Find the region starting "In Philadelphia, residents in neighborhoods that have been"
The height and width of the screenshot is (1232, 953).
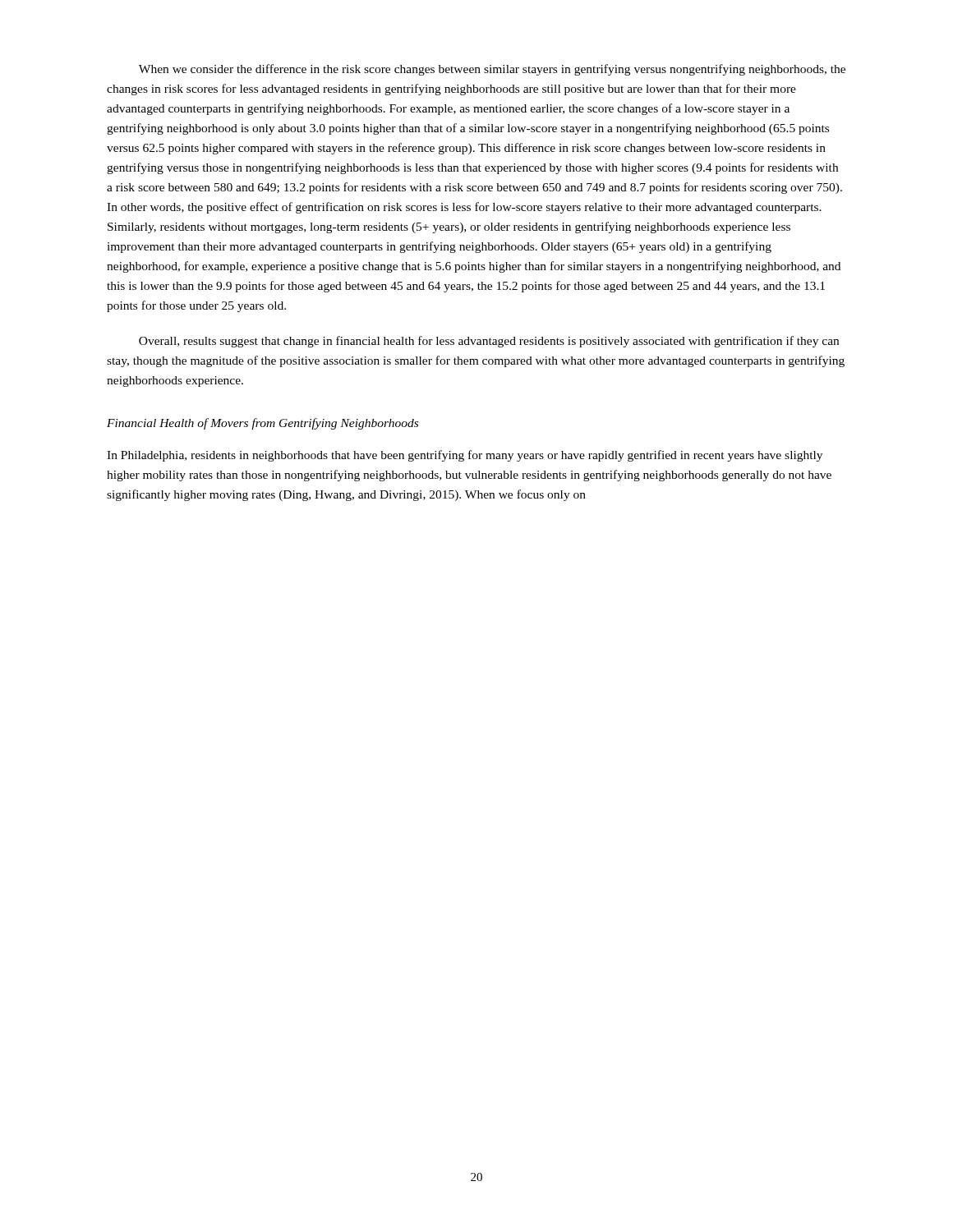point(476,475)
